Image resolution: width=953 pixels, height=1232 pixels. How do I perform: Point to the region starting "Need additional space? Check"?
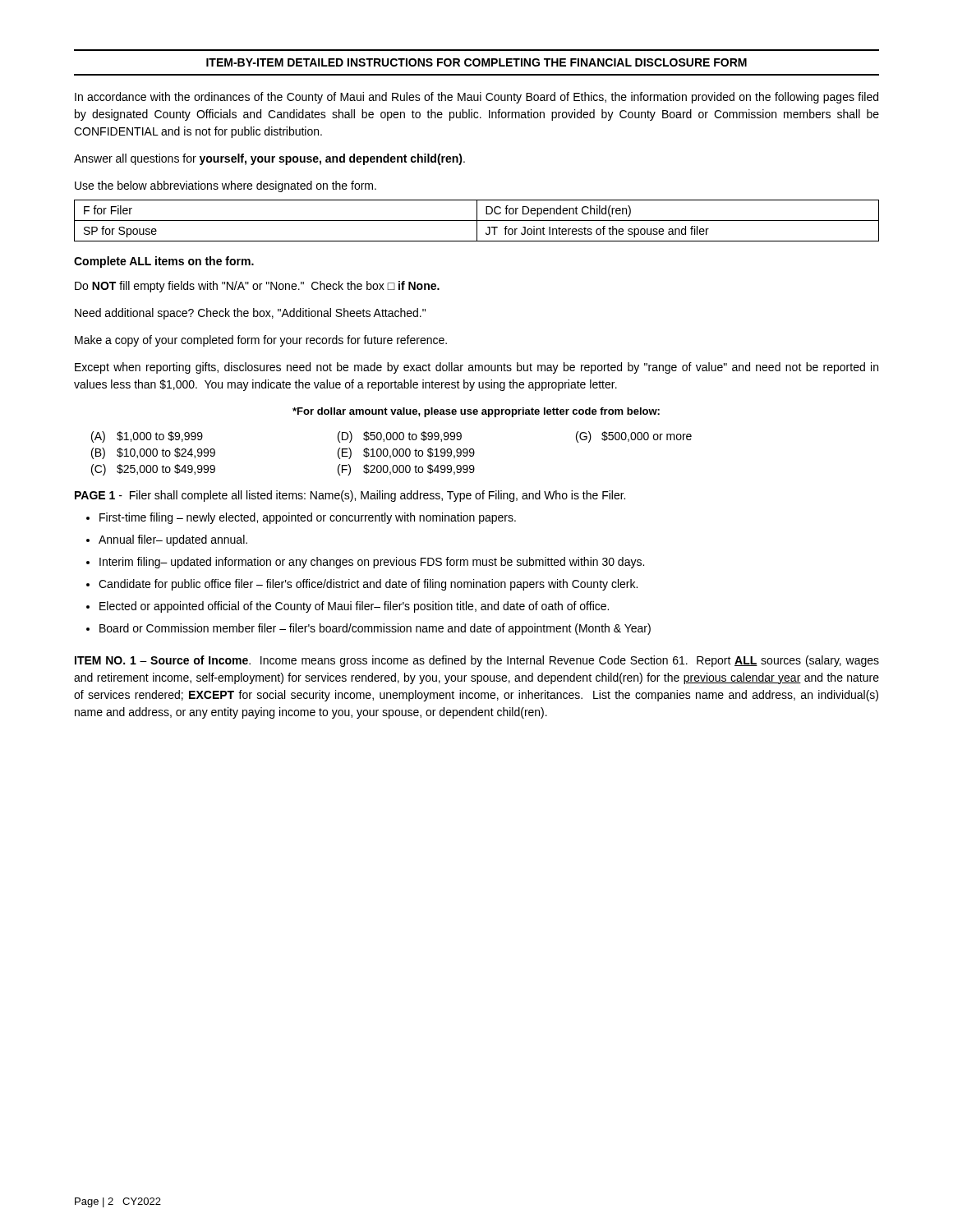click(x=250, y=314)
